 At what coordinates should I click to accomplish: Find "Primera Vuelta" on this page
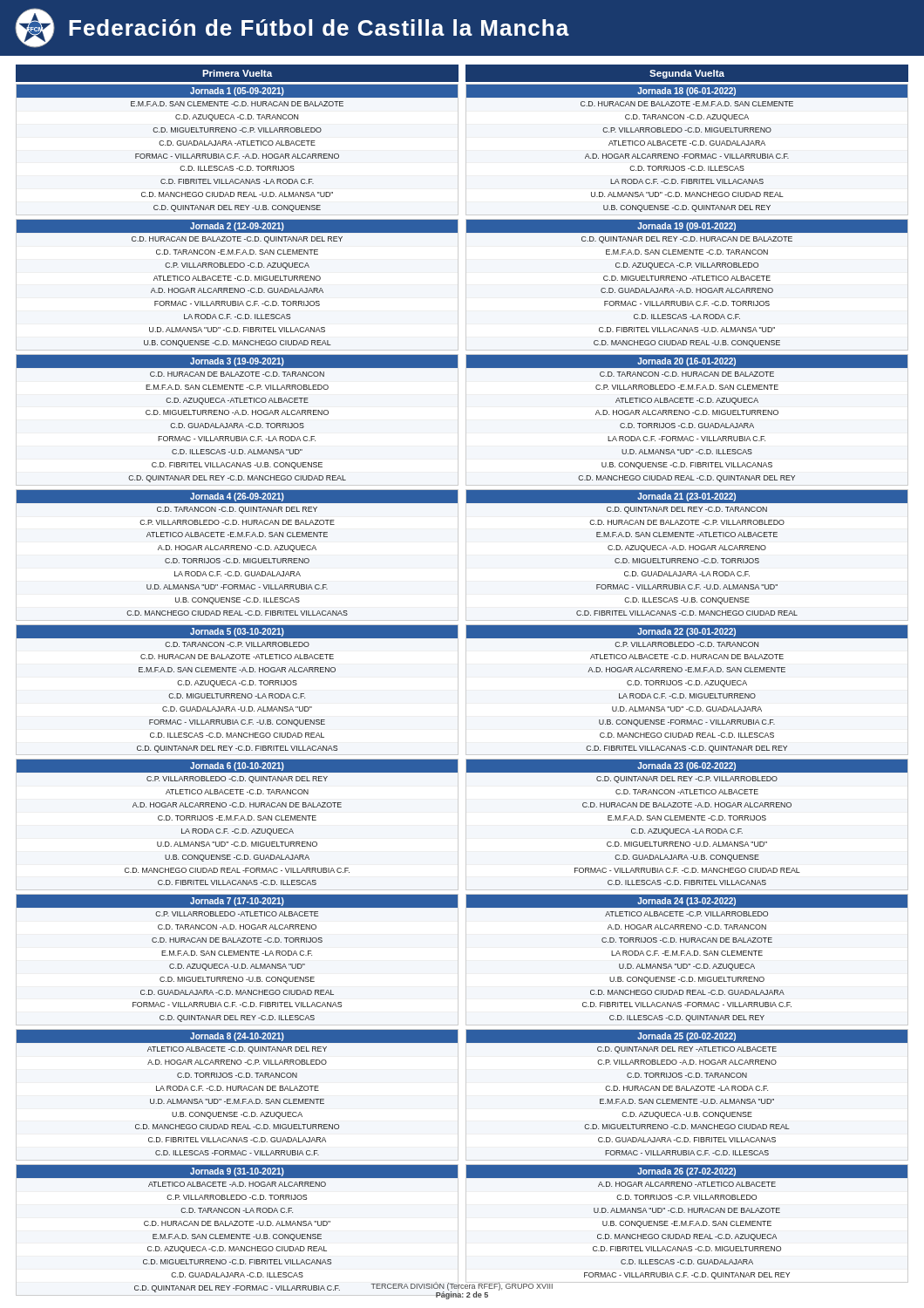tap(237, 73)
